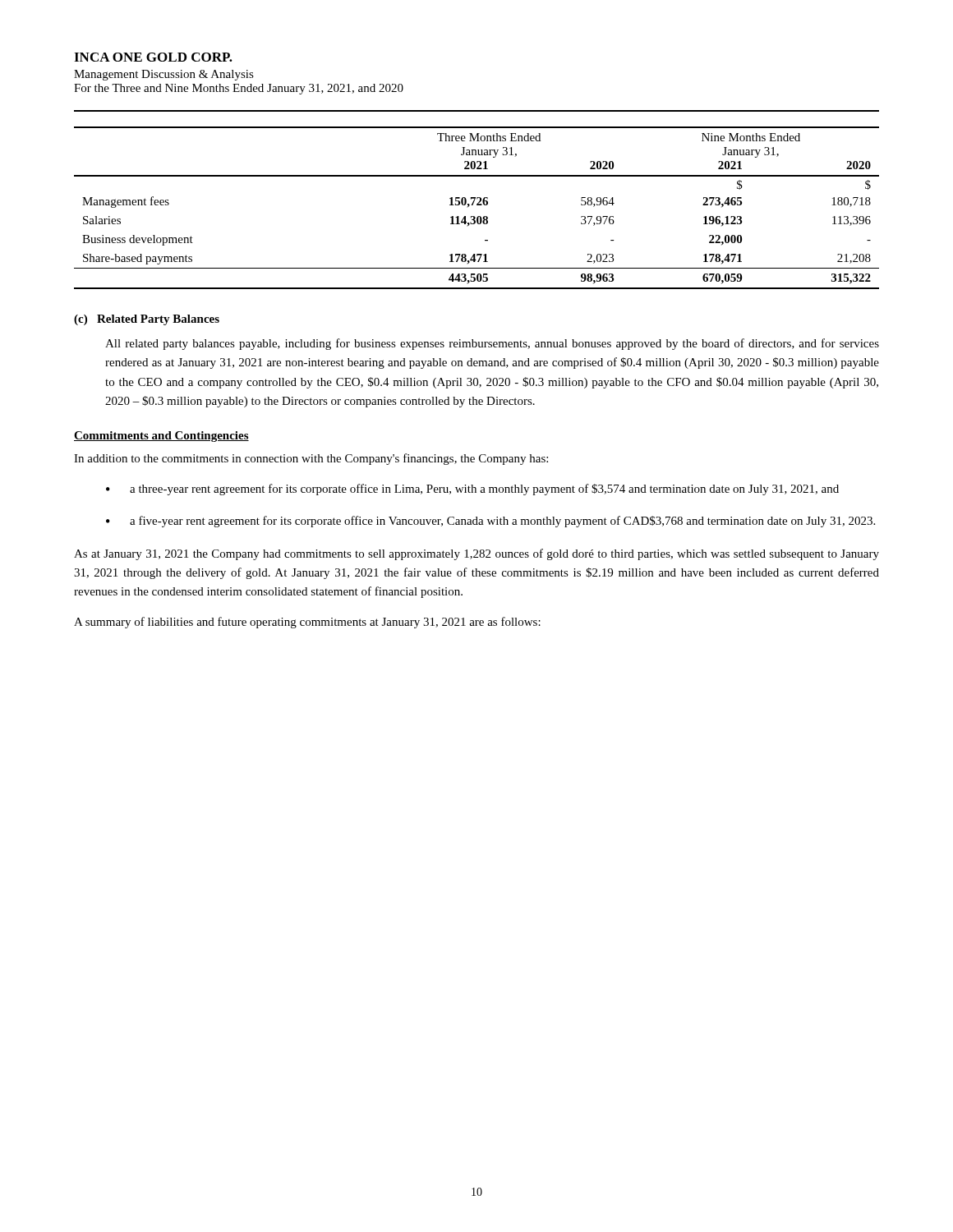This screenshot has height=1232, width=953.
Task: Locate the text block containing "In addition to the commitments in connection with"
Action: click(312, 458)
